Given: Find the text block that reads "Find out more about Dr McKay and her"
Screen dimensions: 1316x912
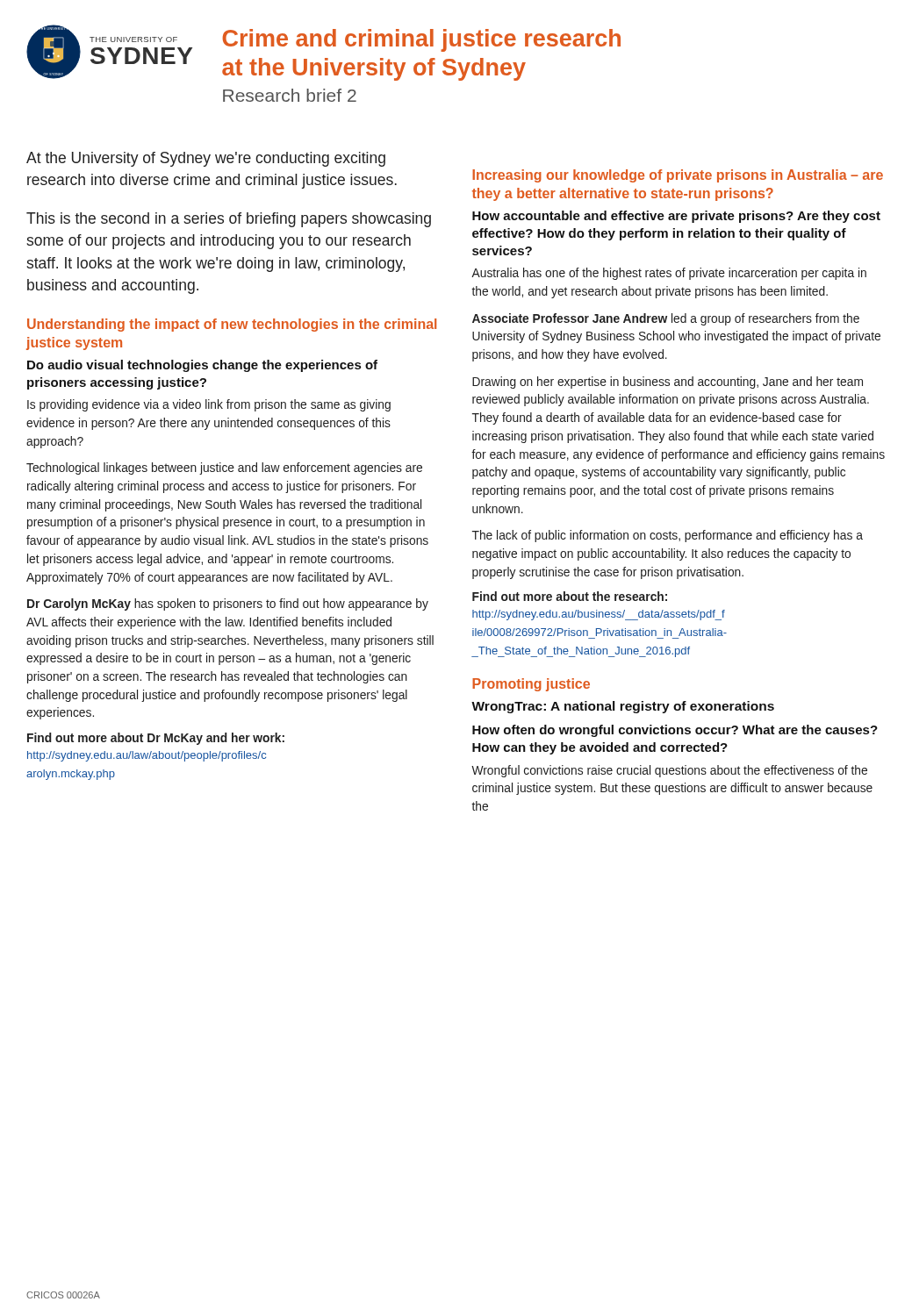Looking at the screenshot, I should coord(156,738).
